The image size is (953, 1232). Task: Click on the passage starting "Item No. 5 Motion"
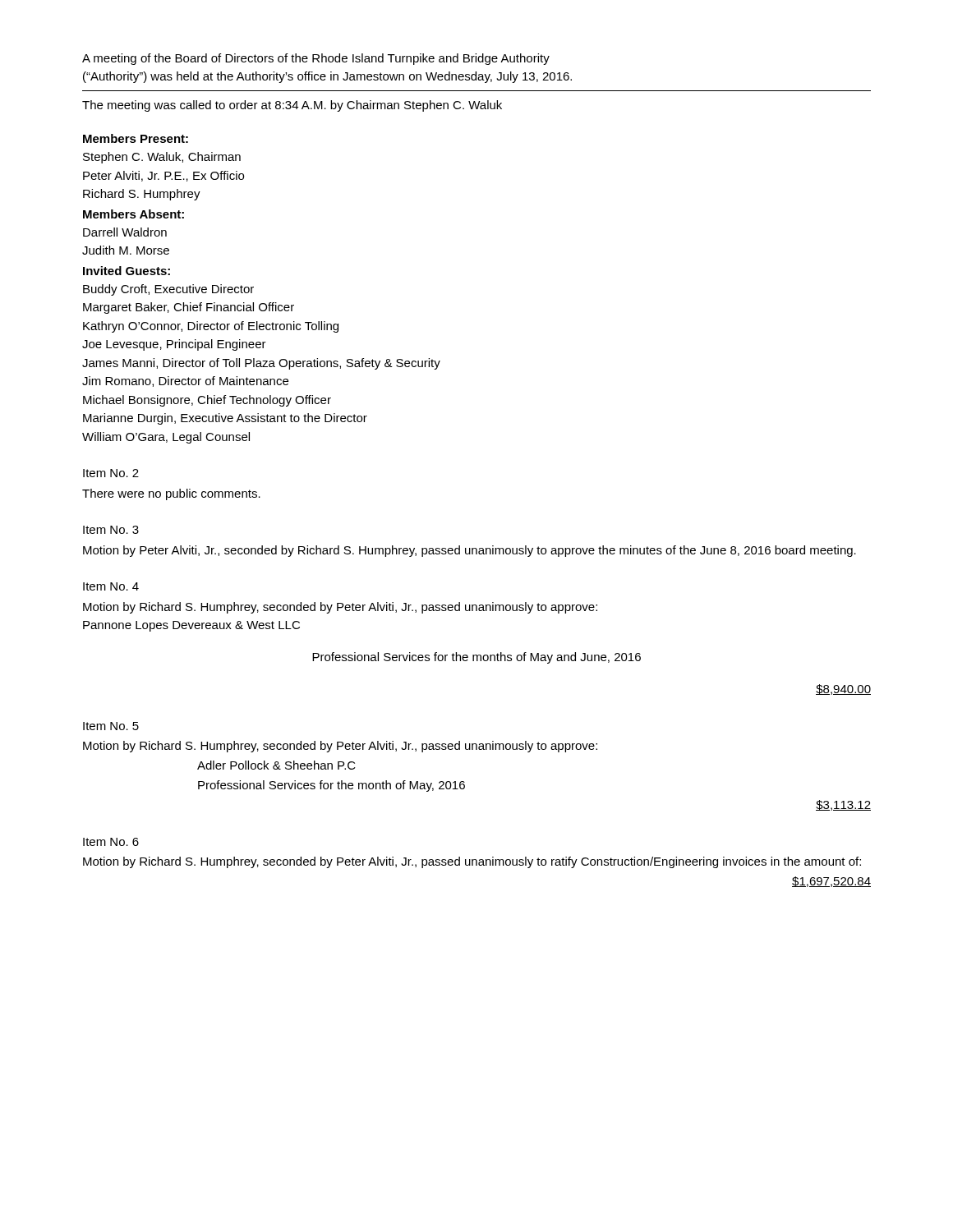pyautogui.click(x=111, y=726)
